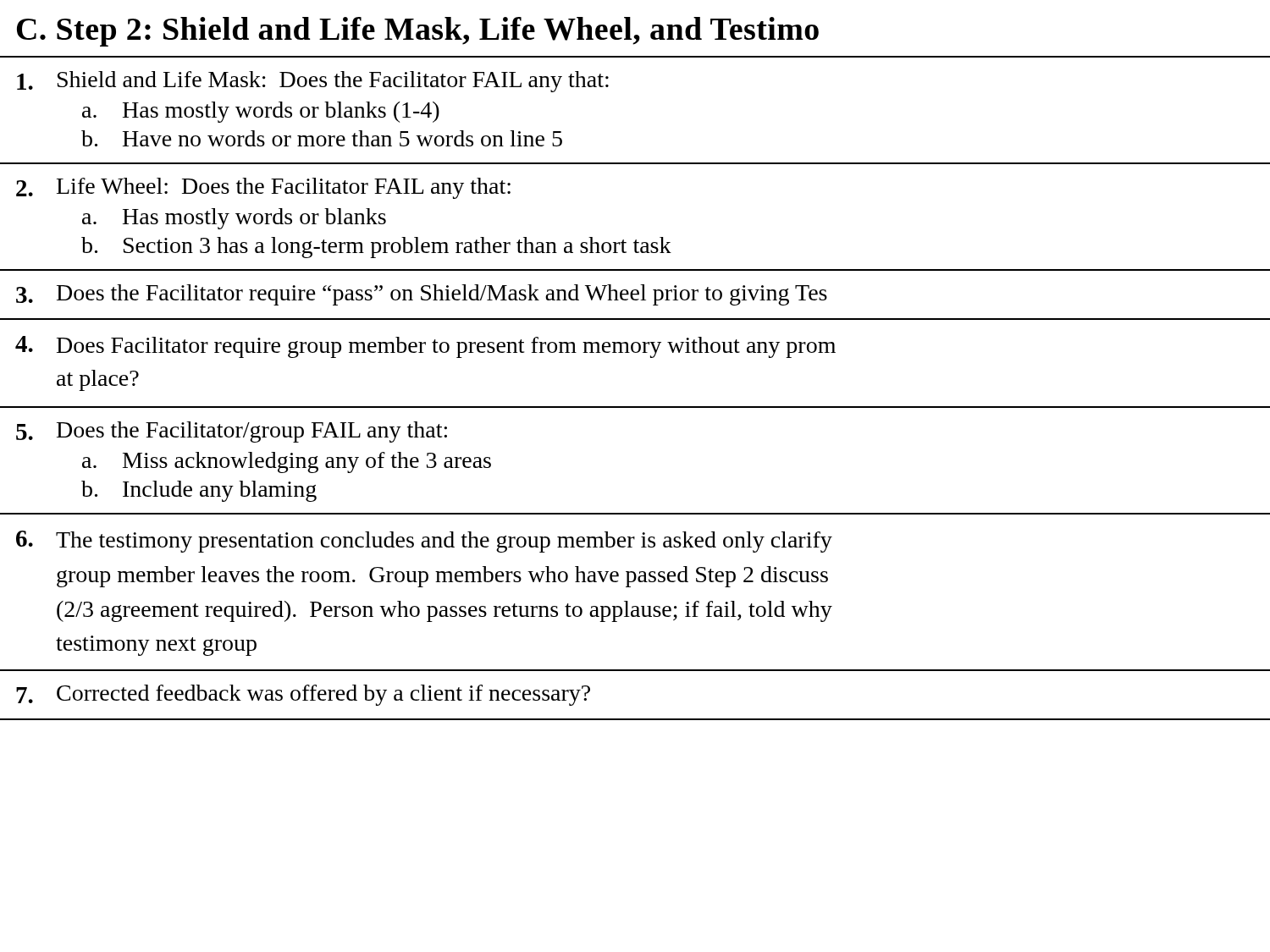Locate the block of text that opens with "4. Does Facilitator require group member to"
The height and width of the screenshot is (952, 1270).
tap(635, 363)
